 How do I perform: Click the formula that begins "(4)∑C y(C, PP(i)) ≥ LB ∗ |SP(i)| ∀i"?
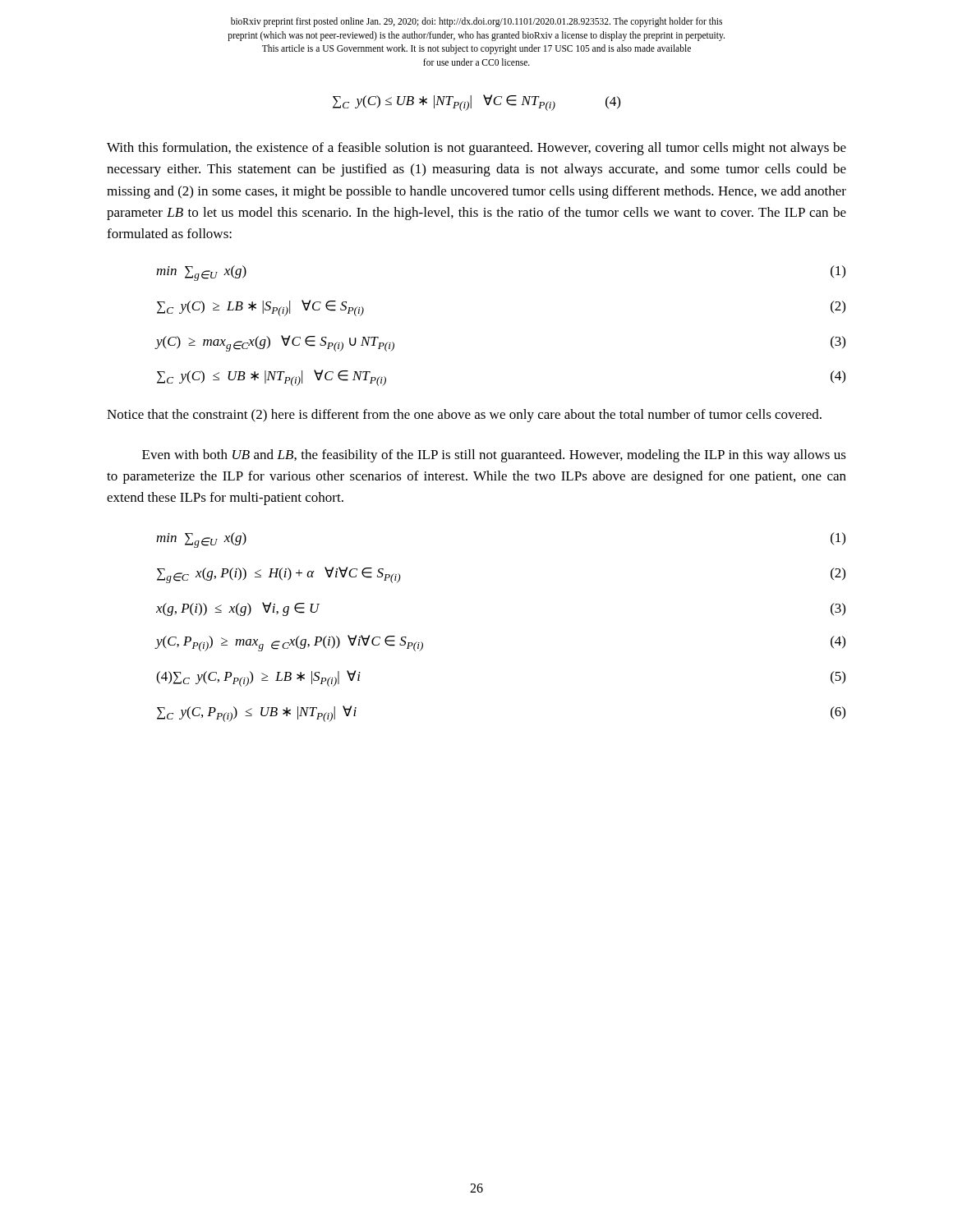click(265, 678)
